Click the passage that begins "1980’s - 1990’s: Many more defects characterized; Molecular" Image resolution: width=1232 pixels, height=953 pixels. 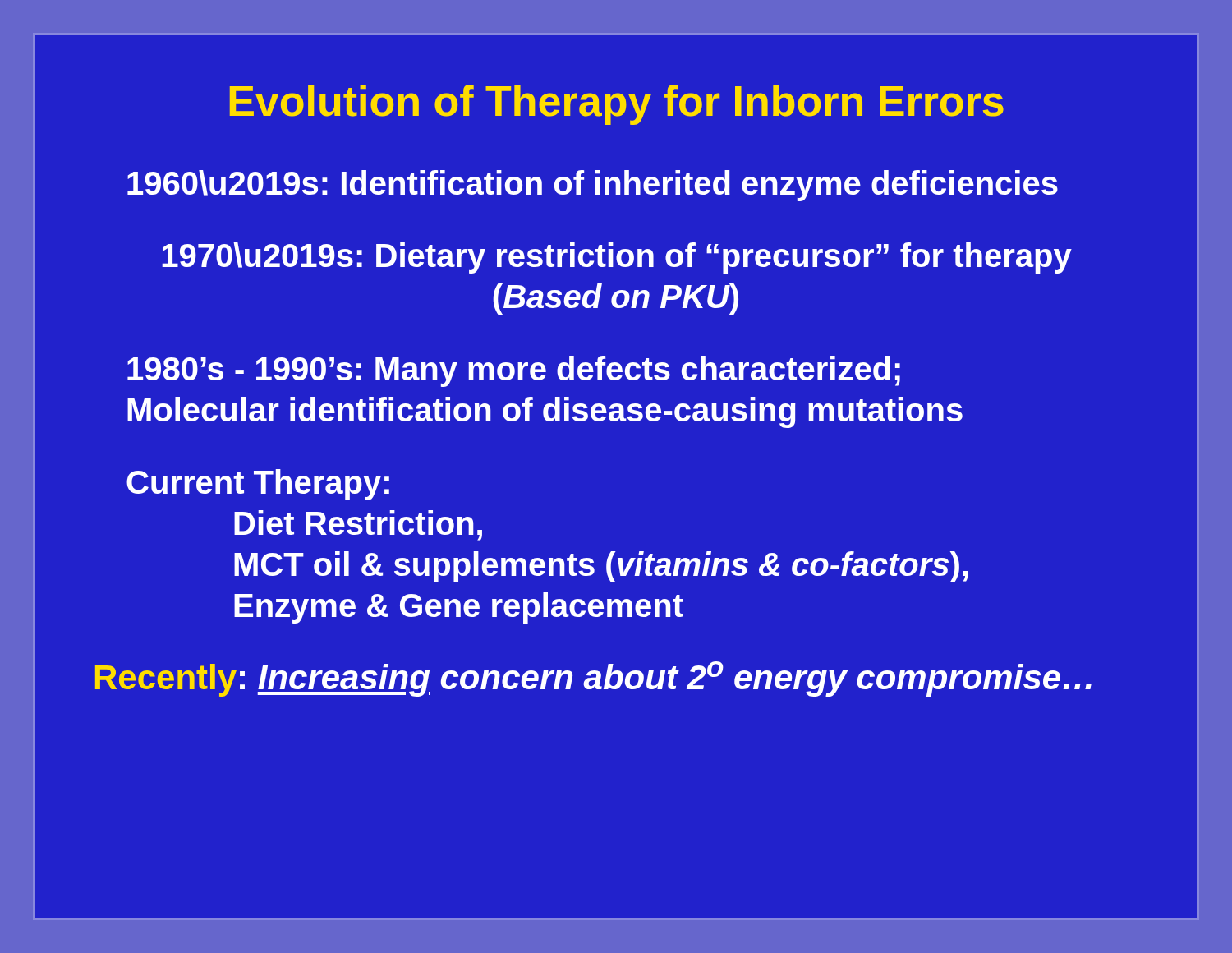click(545, 389)
